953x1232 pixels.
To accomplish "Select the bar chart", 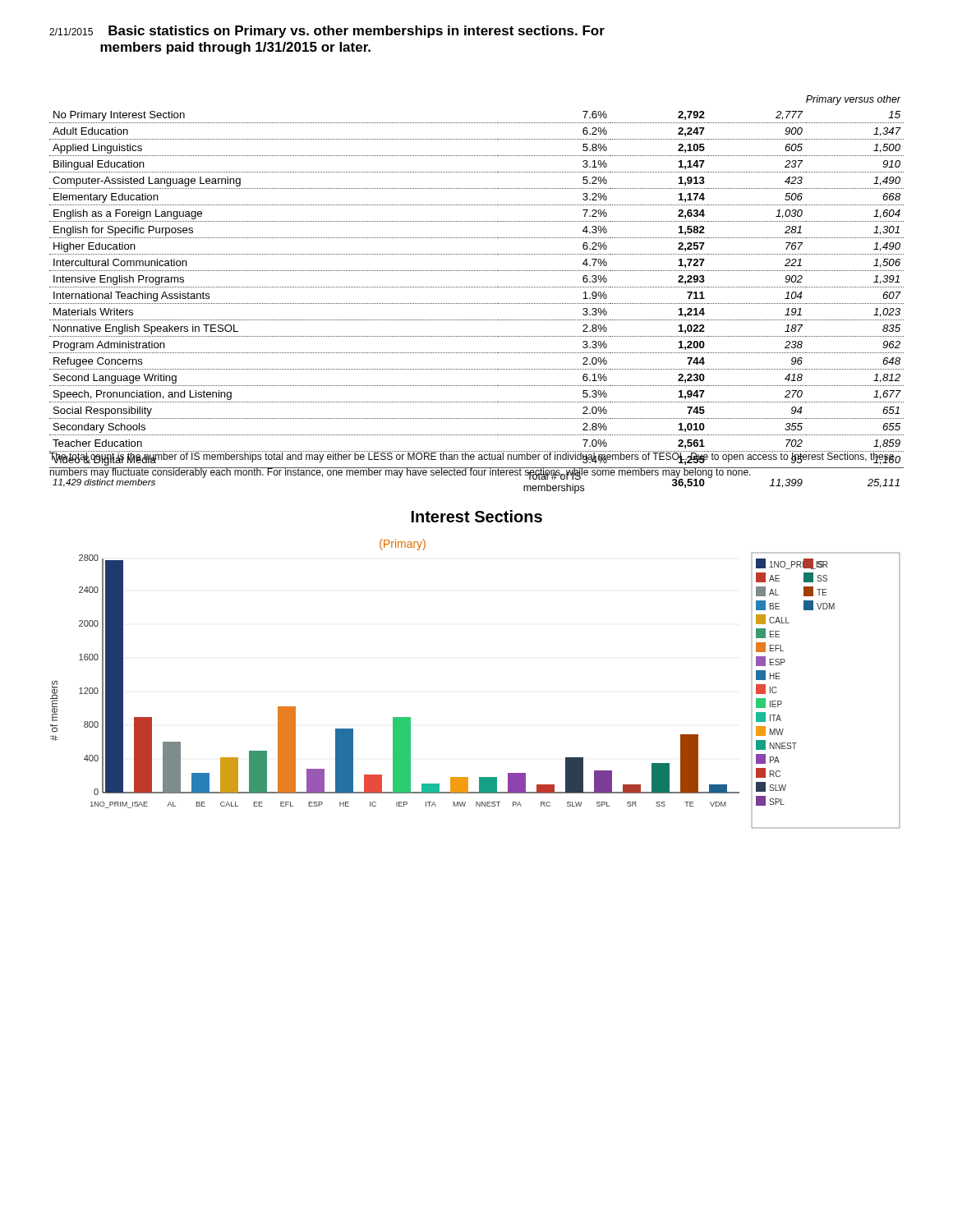I will (476, 692).
